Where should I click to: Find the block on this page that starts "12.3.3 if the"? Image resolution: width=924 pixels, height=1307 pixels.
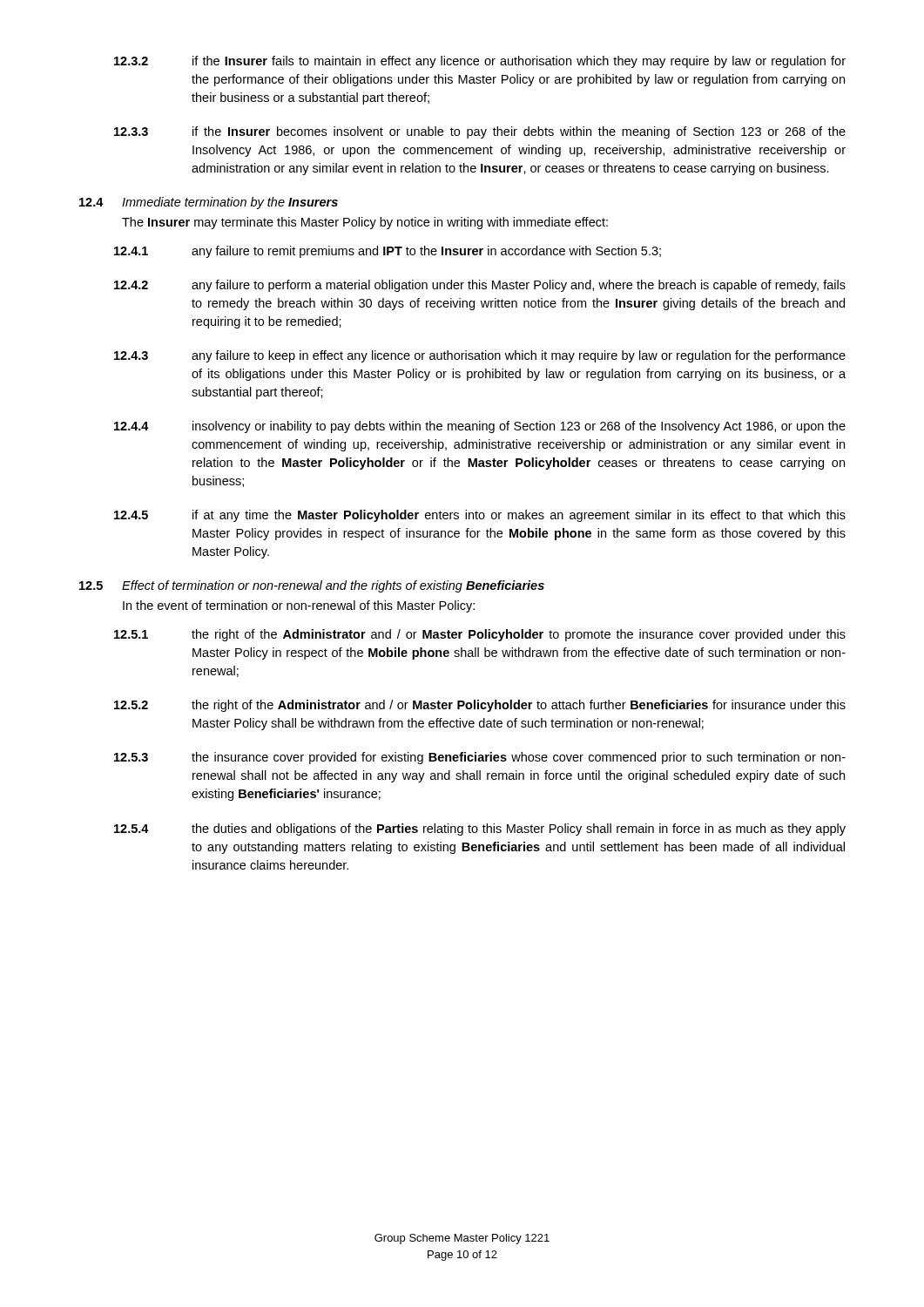462,150
